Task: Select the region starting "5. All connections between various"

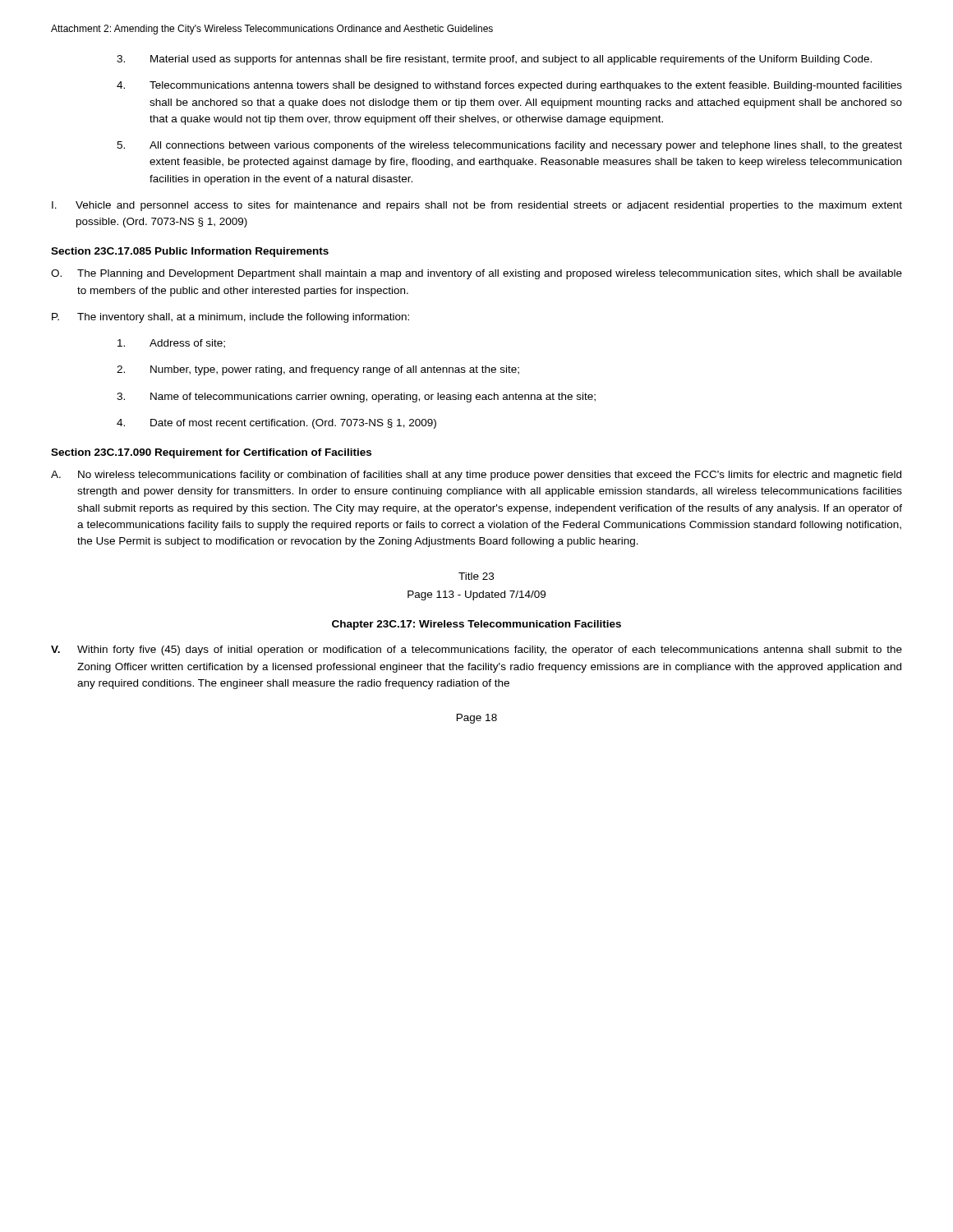Action: [x=509, y=162]
